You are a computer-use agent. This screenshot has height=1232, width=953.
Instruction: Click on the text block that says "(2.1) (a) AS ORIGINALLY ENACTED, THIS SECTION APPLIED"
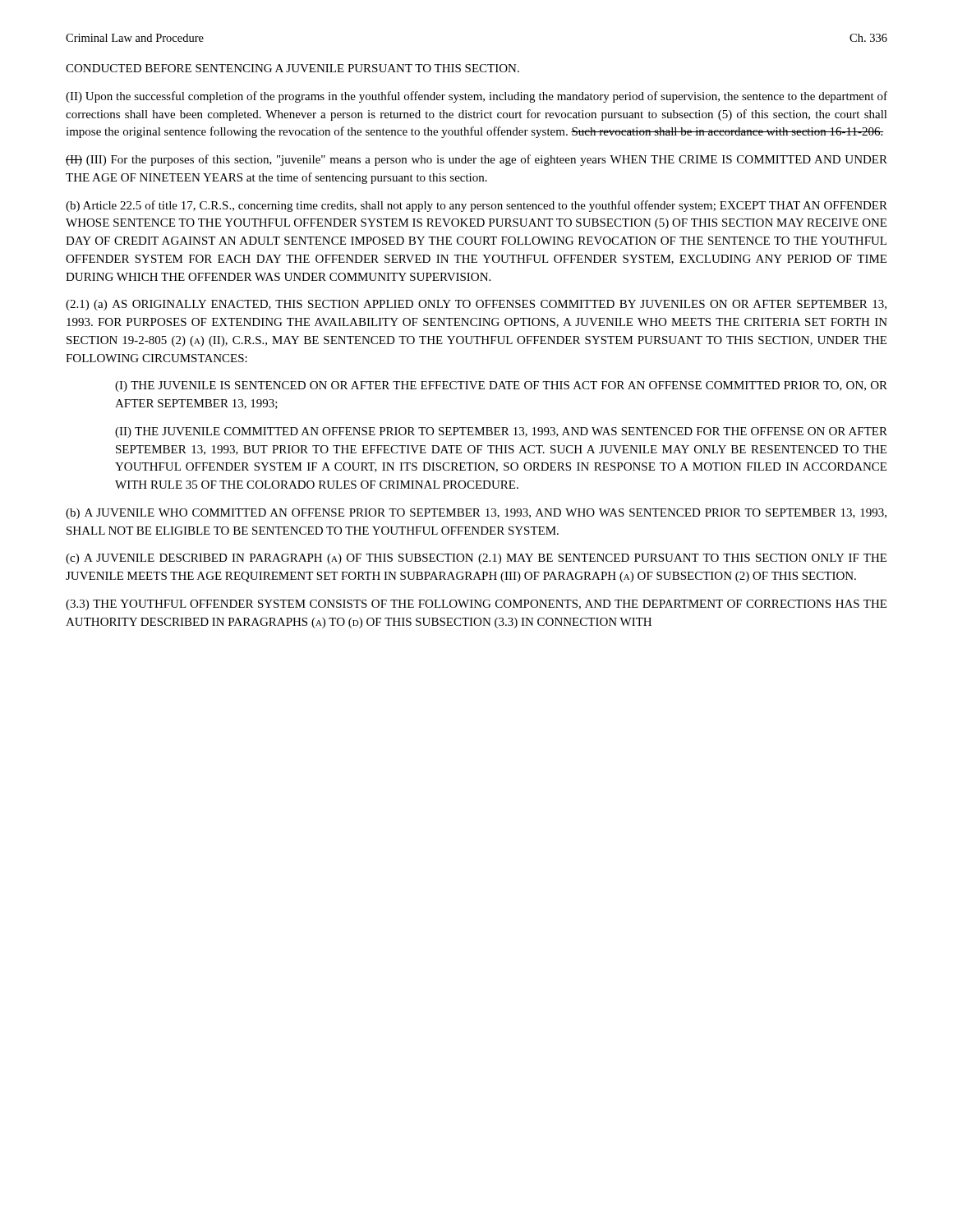coord(476,332)
